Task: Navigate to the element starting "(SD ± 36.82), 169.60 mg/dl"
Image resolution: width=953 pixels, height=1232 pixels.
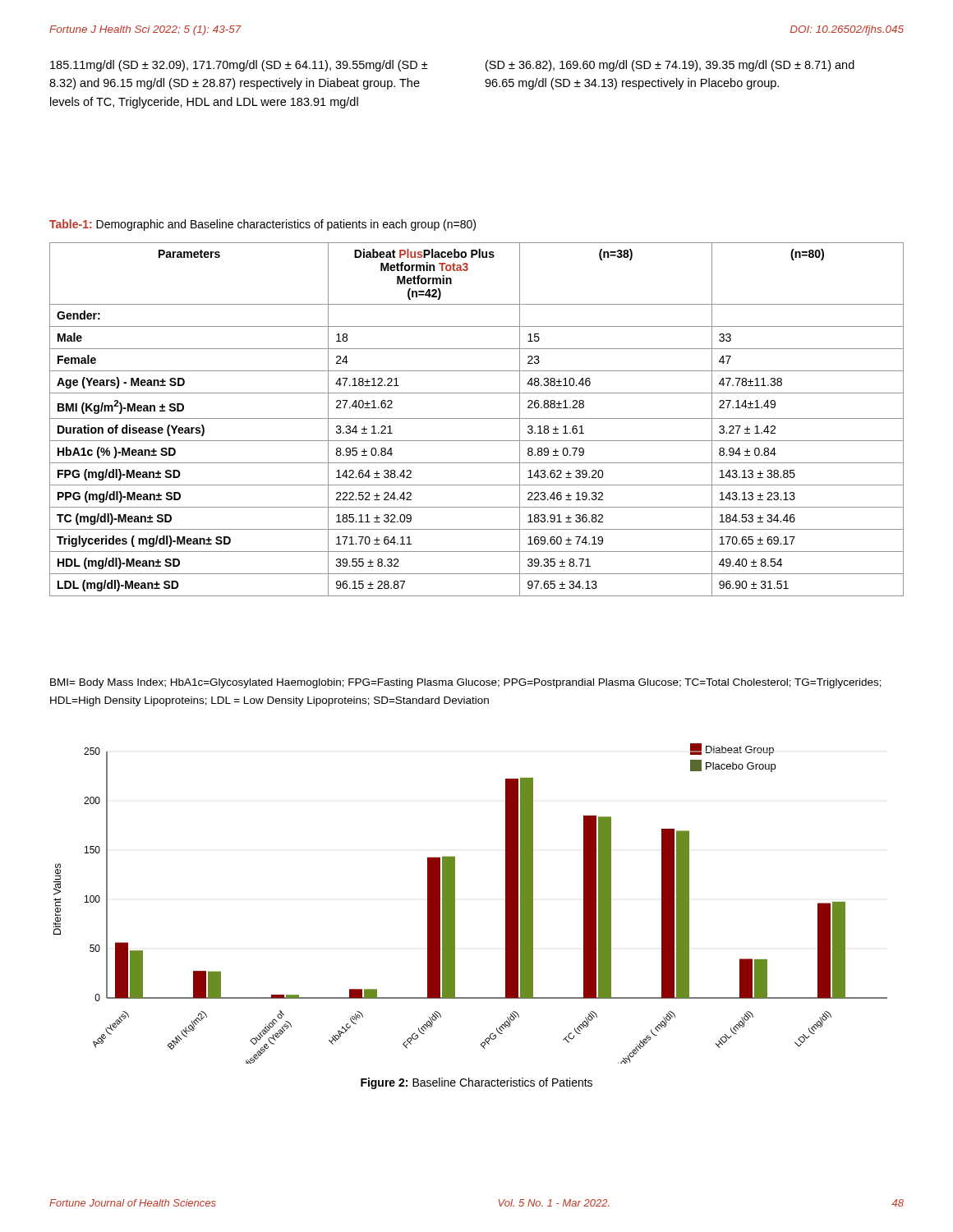Action: pyautogui.click(x=670, y=74)
